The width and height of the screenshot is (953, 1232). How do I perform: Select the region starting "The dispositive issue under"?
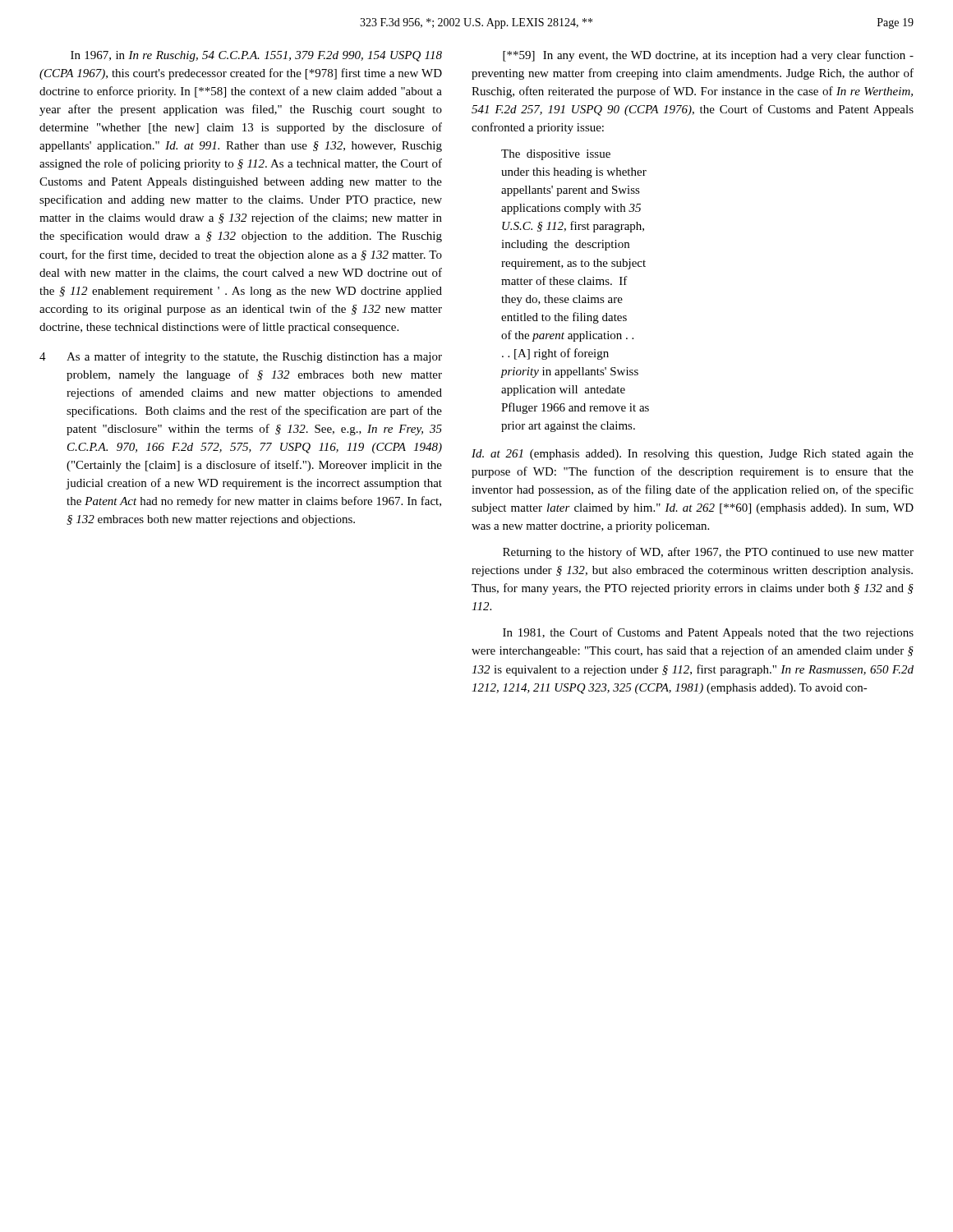pyautogui.click(x=575, y=290)
